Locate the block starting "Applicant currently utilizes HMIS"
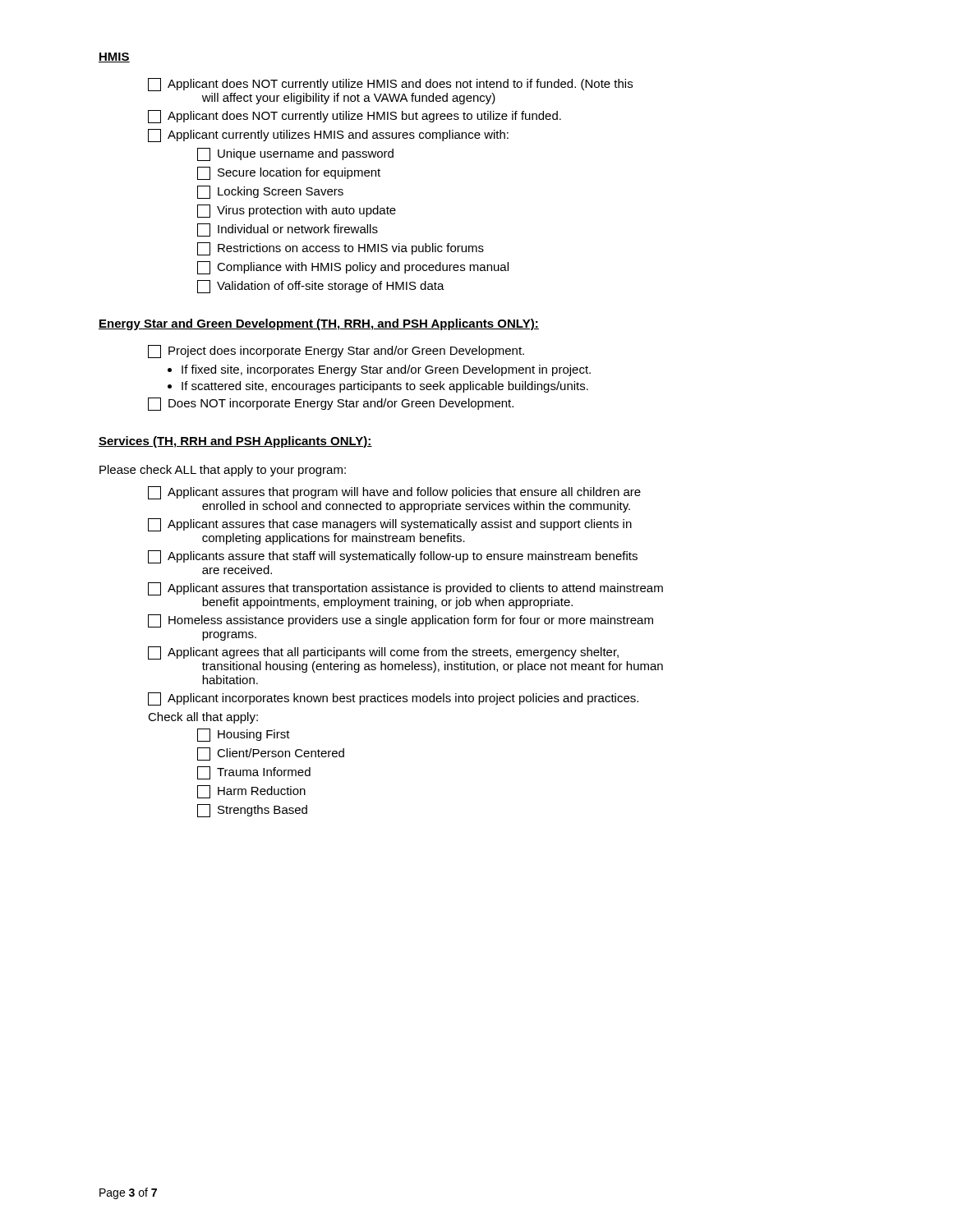The image size is (953, 1232). [x=329, y=135]
